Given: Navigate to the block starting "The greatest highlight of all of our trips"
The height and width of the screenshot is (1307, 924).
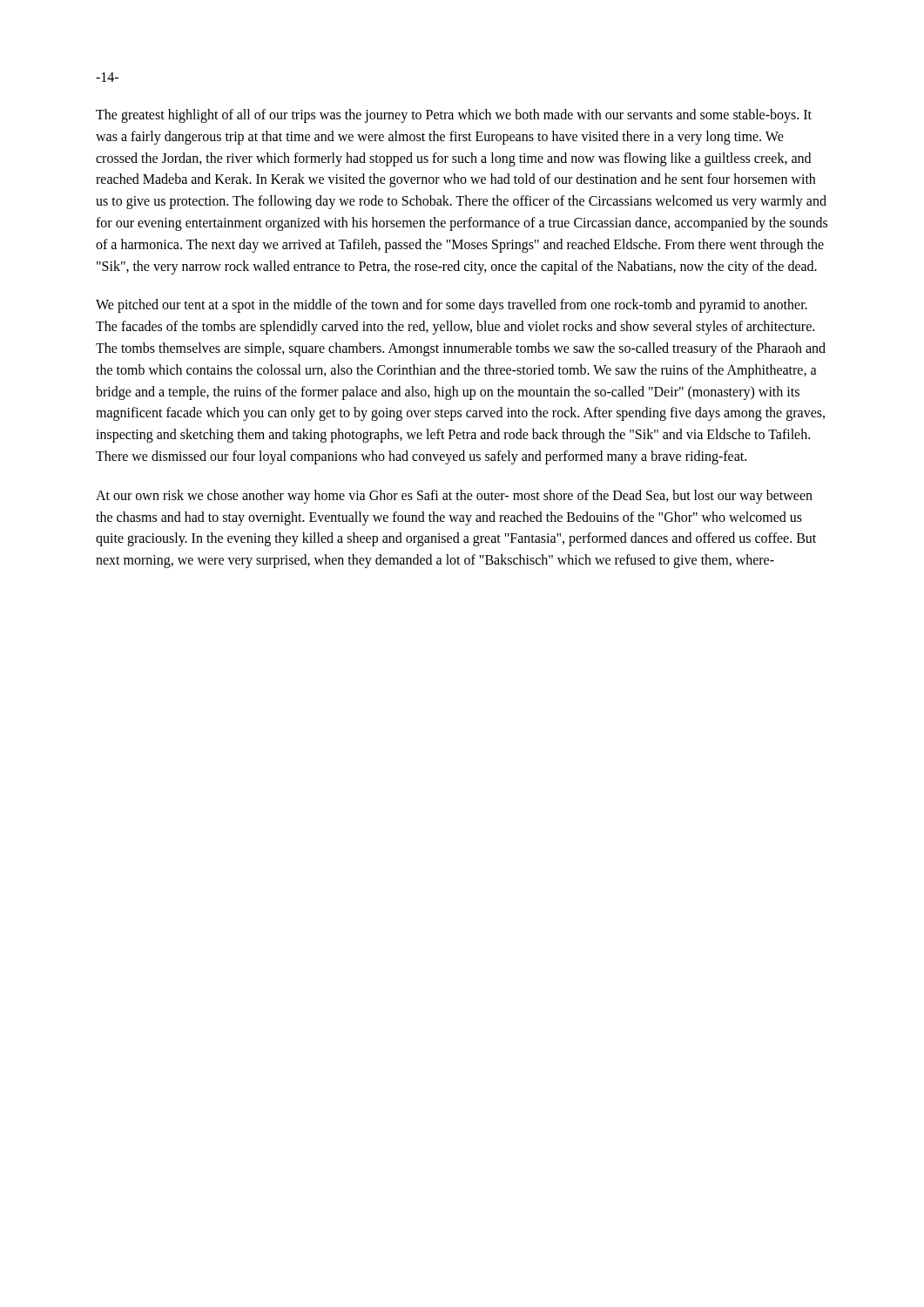Looking at the screenshot, I should pos(462,190).
